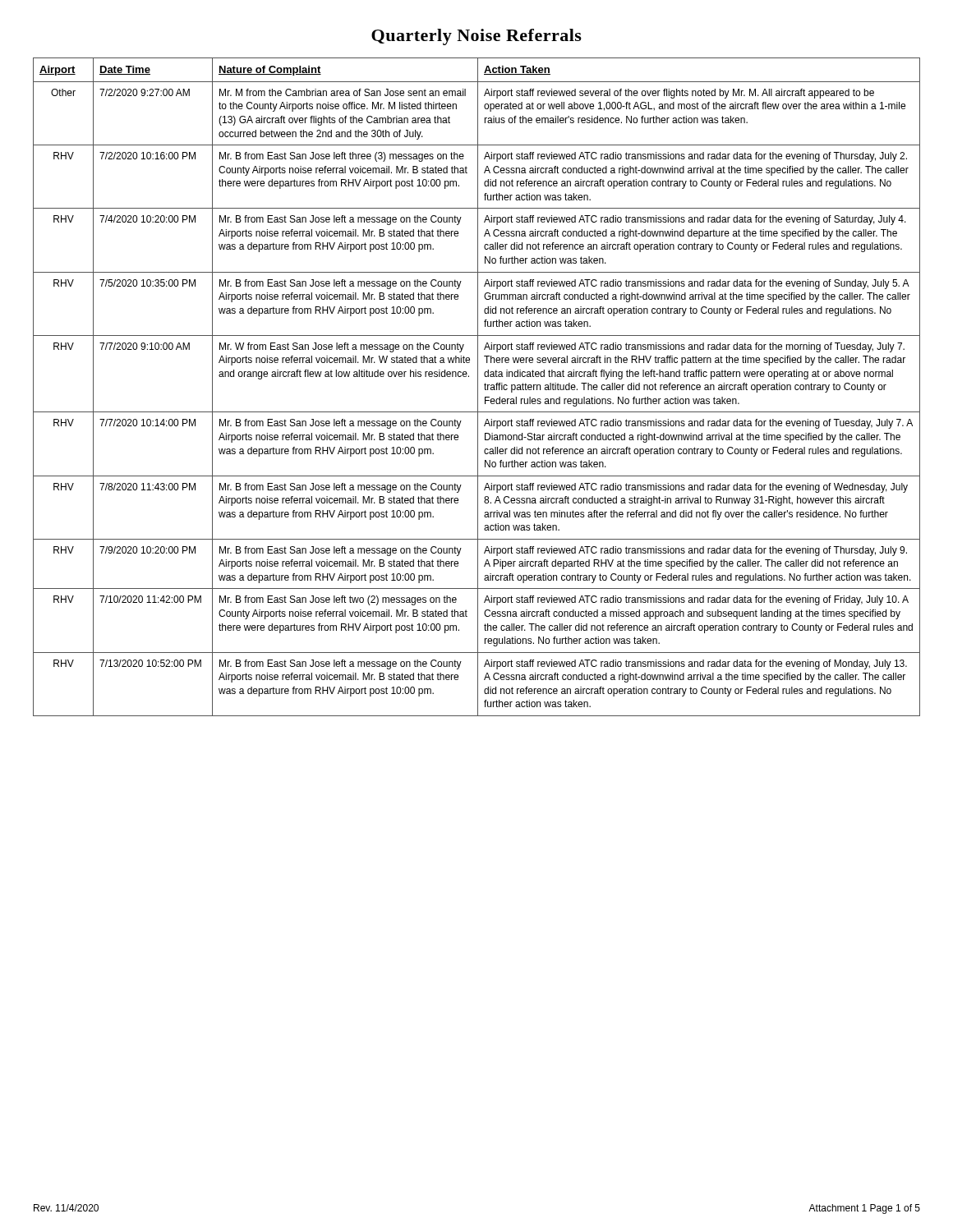This screenshot has height=1232, width=953.
Task: Where does it say "Quarterly Noise Referrals"?
Action: tap(476, 35)
